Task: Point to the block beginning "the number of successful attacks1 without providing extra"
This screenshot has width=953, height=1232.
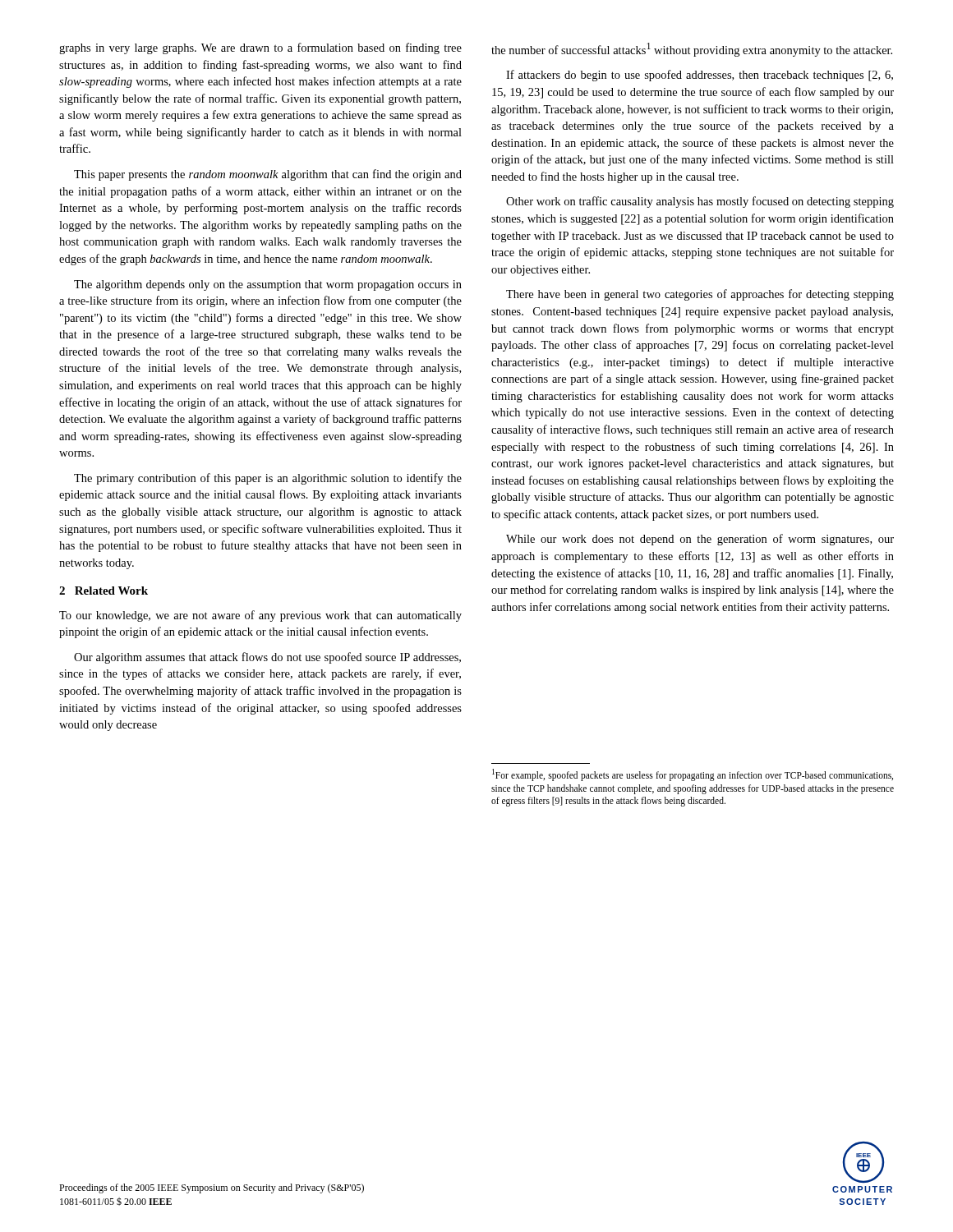Action: (x=693, y=49)
